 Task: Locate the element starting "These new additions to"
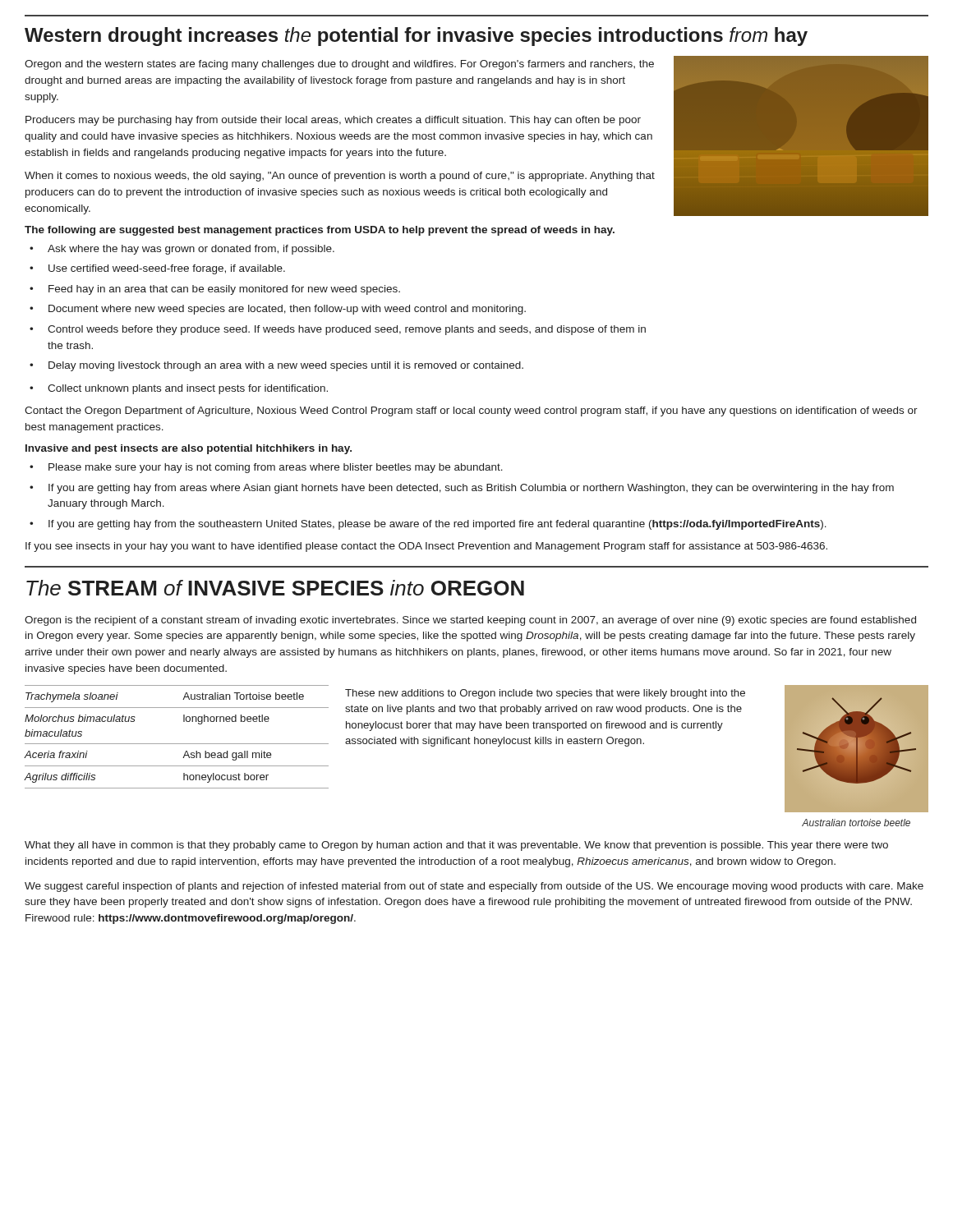[557, 717]
